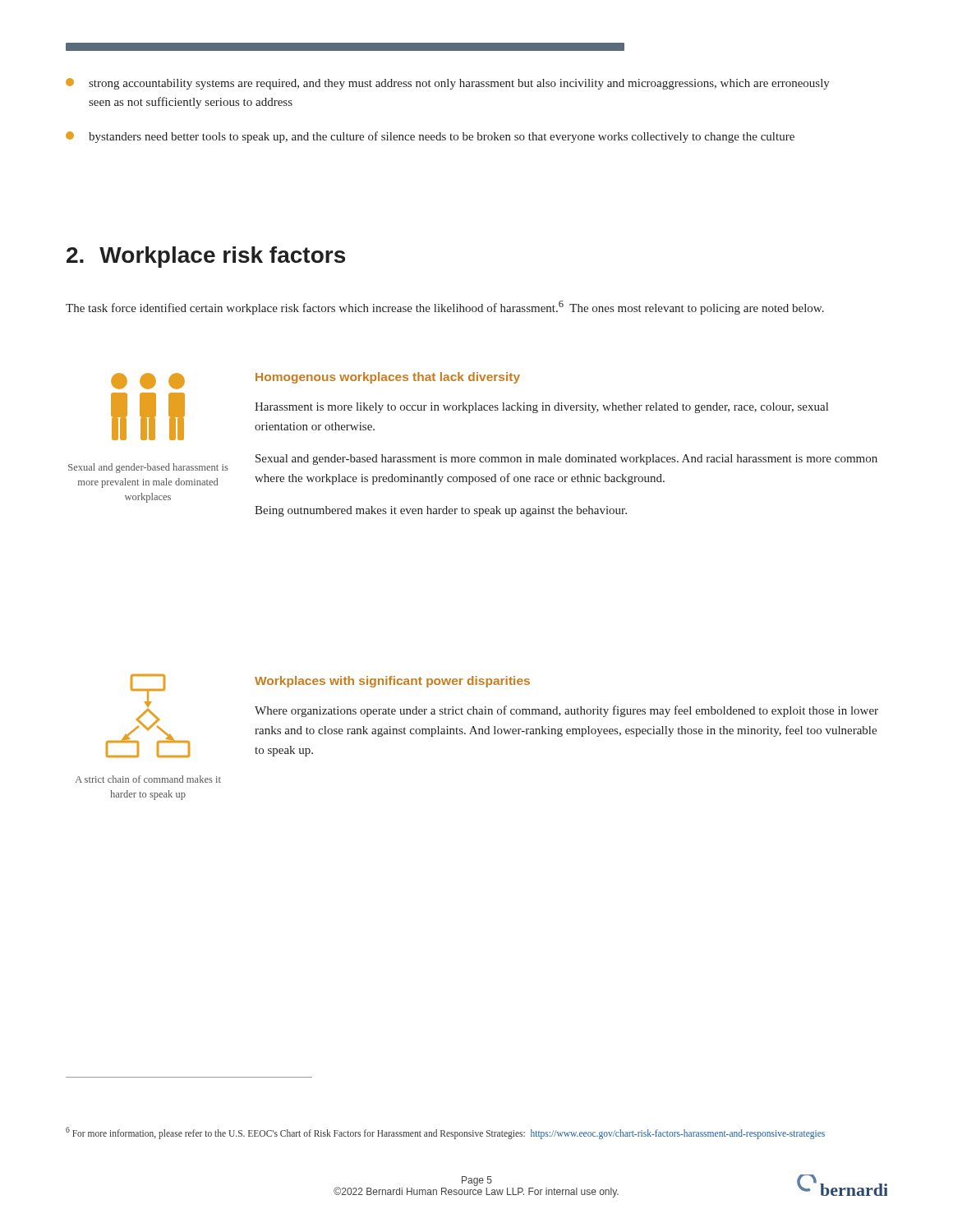Viewport: 953px width, 1232px height.
Task: Locate the caption with the text "Sexual and gender-based harassment is"
Action: [x=148, y=482]
